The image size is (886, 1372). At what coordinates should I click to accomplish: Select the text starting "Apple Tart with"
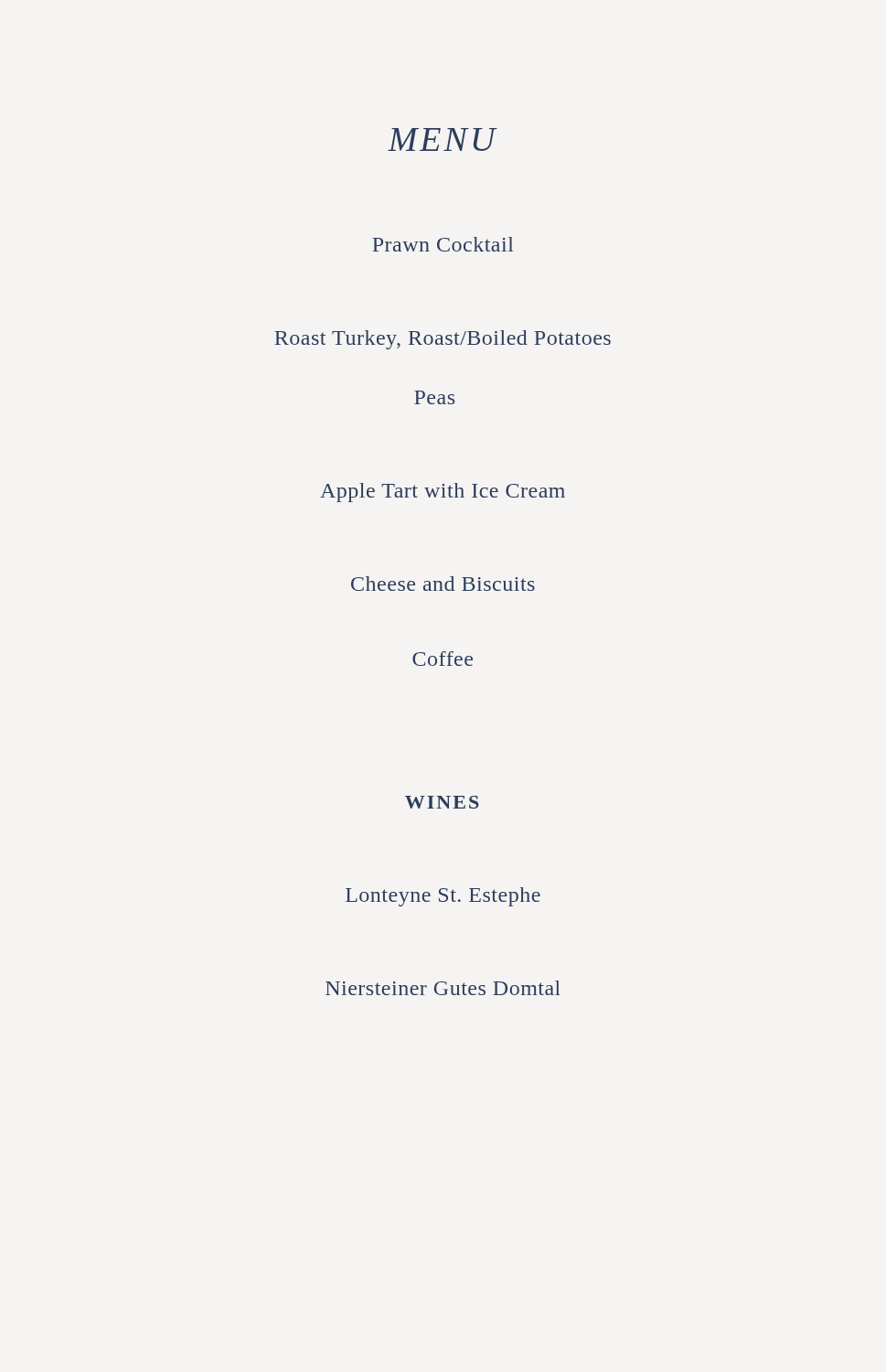pos(443,491)
